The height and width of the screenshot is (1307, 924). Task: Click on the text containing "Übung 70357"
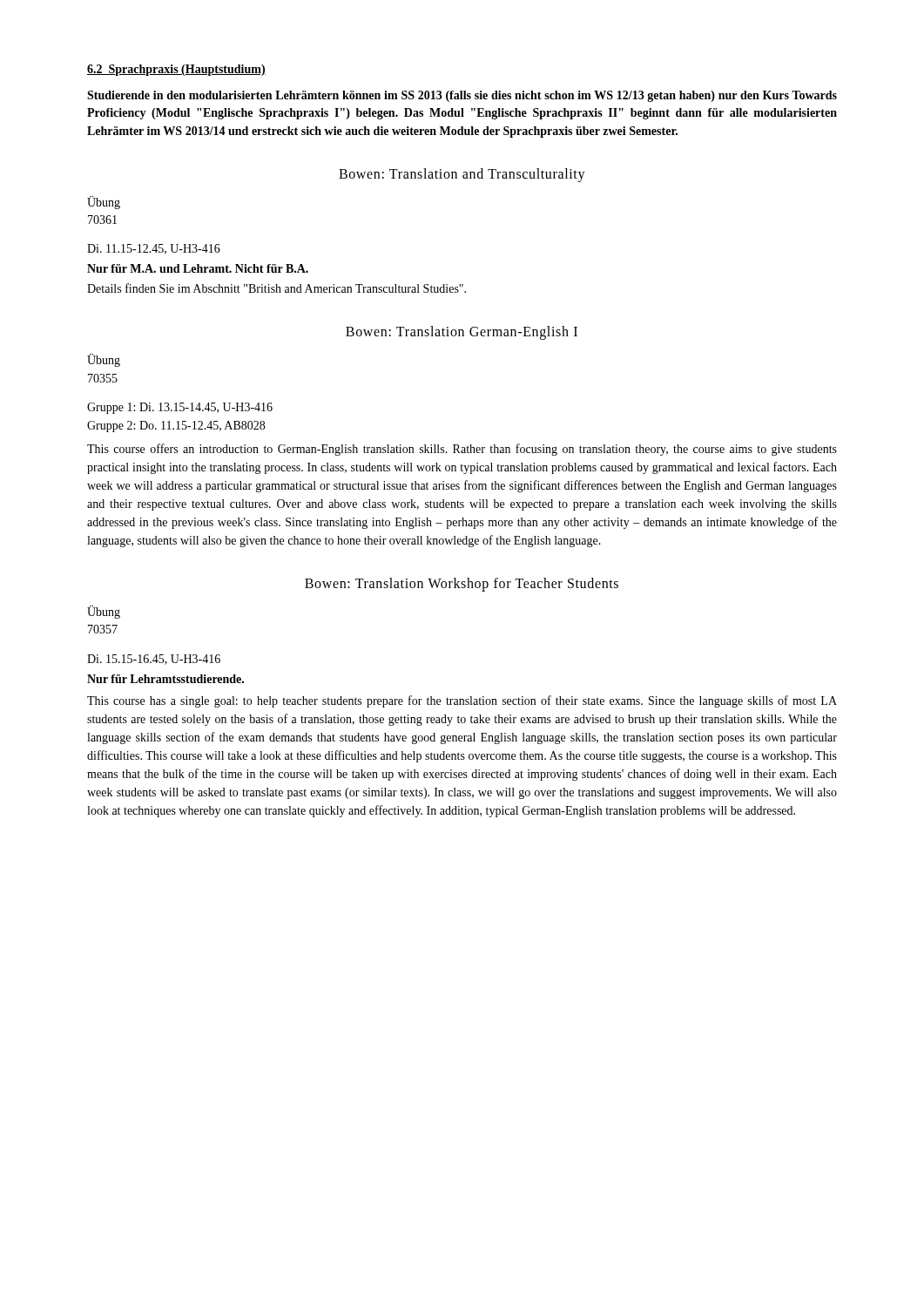[104, 621]
